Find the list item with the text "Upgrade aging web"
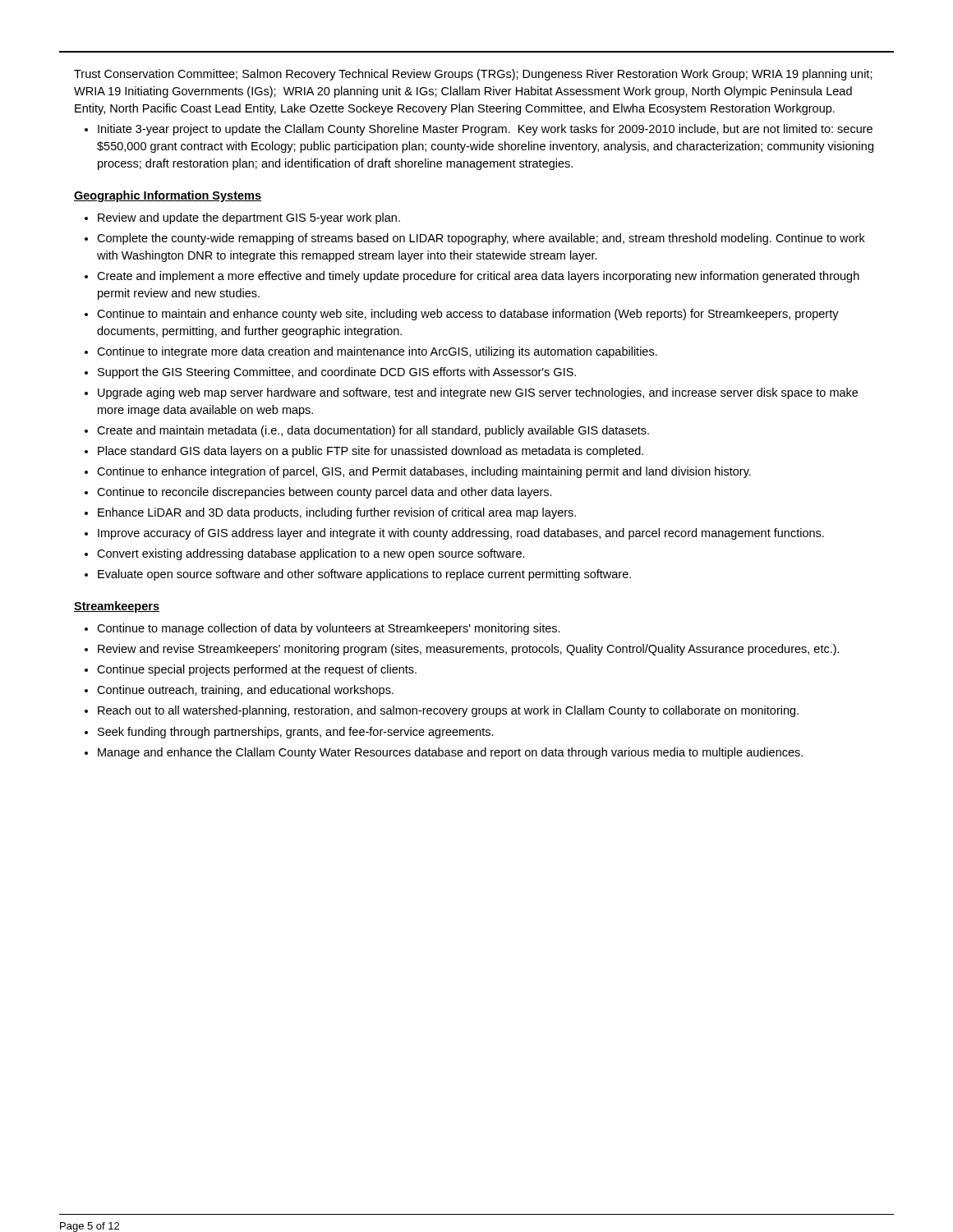 [478, 401]
